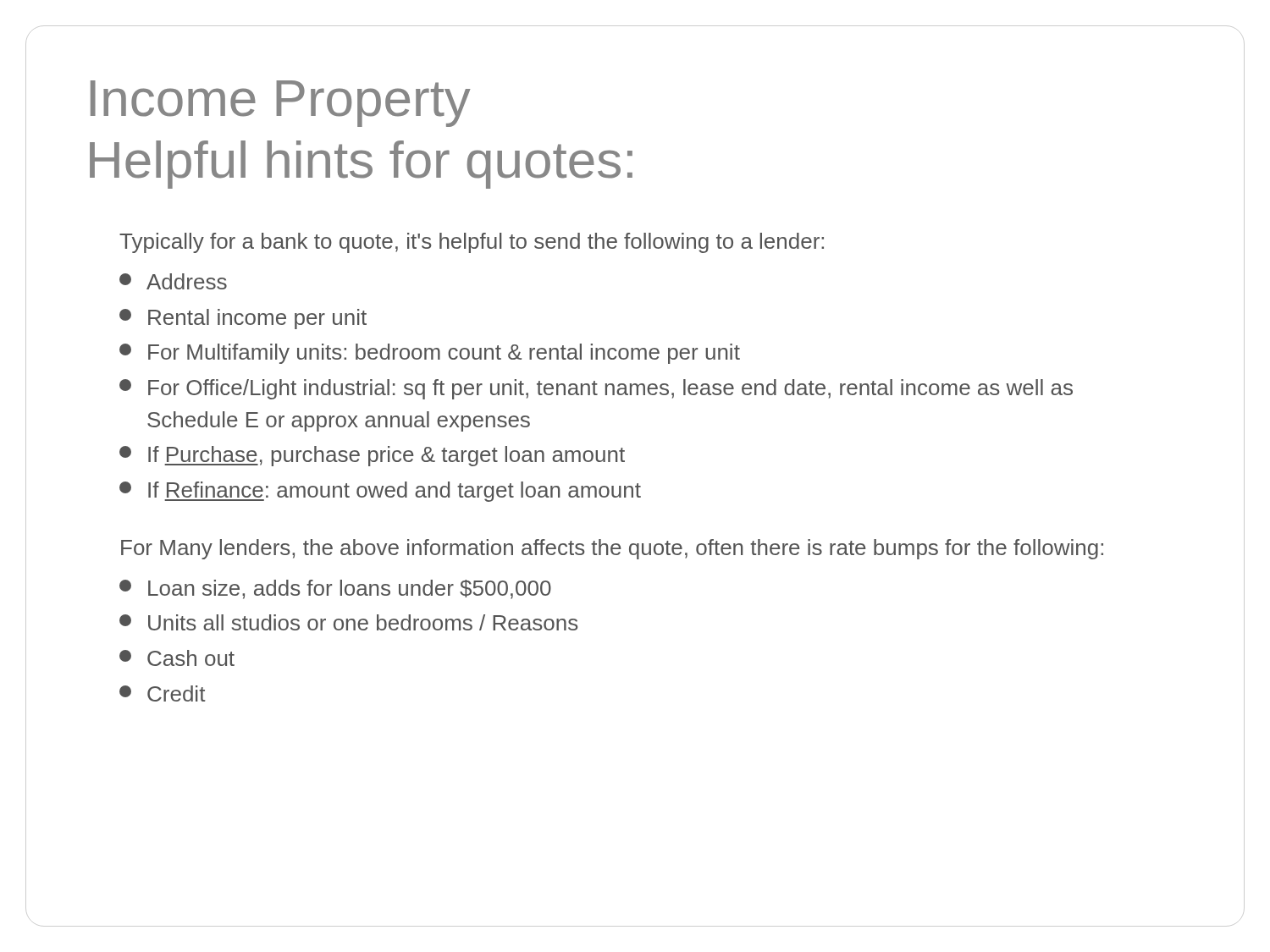The width and height of the screenshot is (1270, 952).
Task: Select the list item containing "Cash out"
Action: [177, 658]
